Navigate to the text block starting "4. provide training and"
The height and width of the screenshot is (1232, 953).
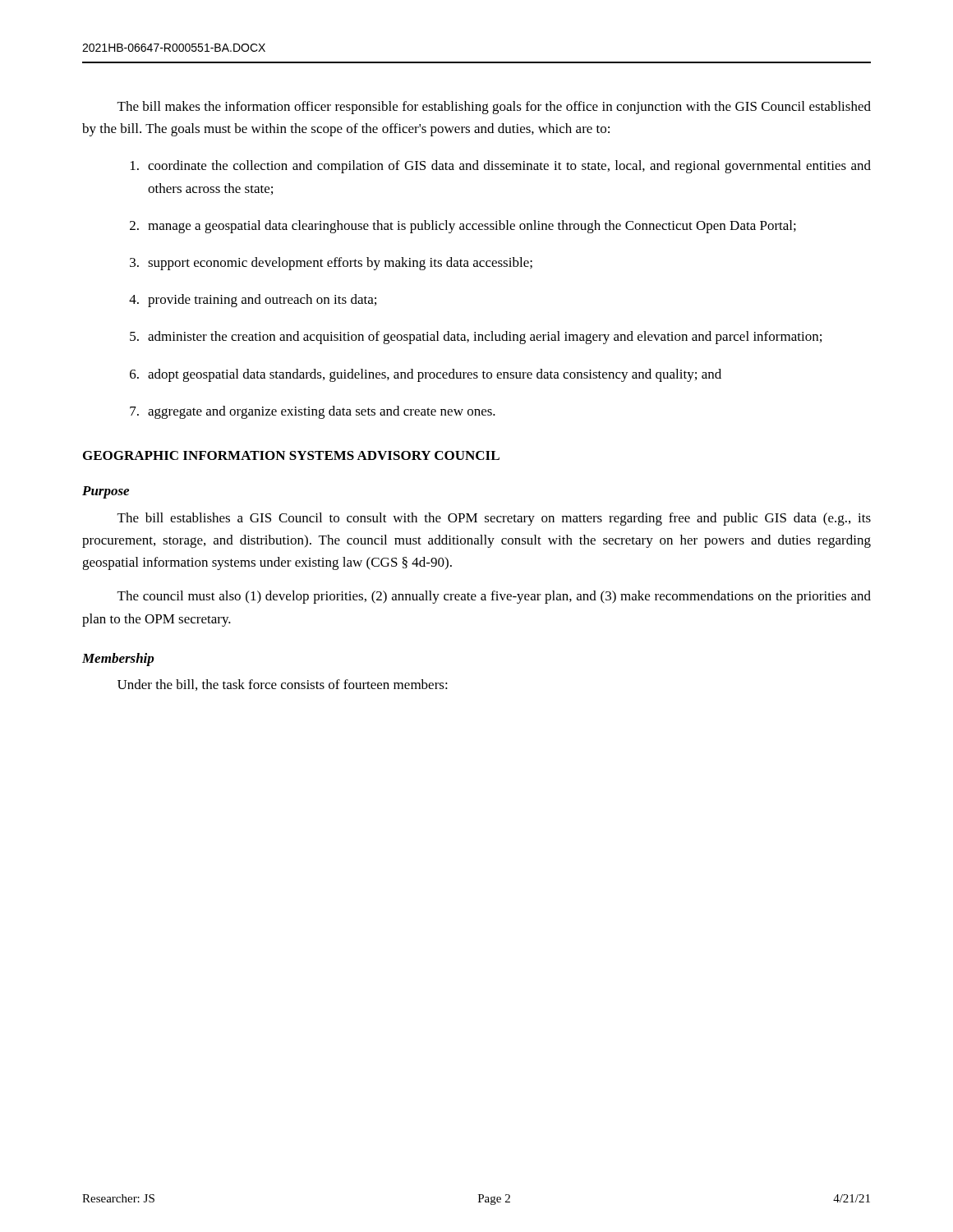tap(253, 301)
